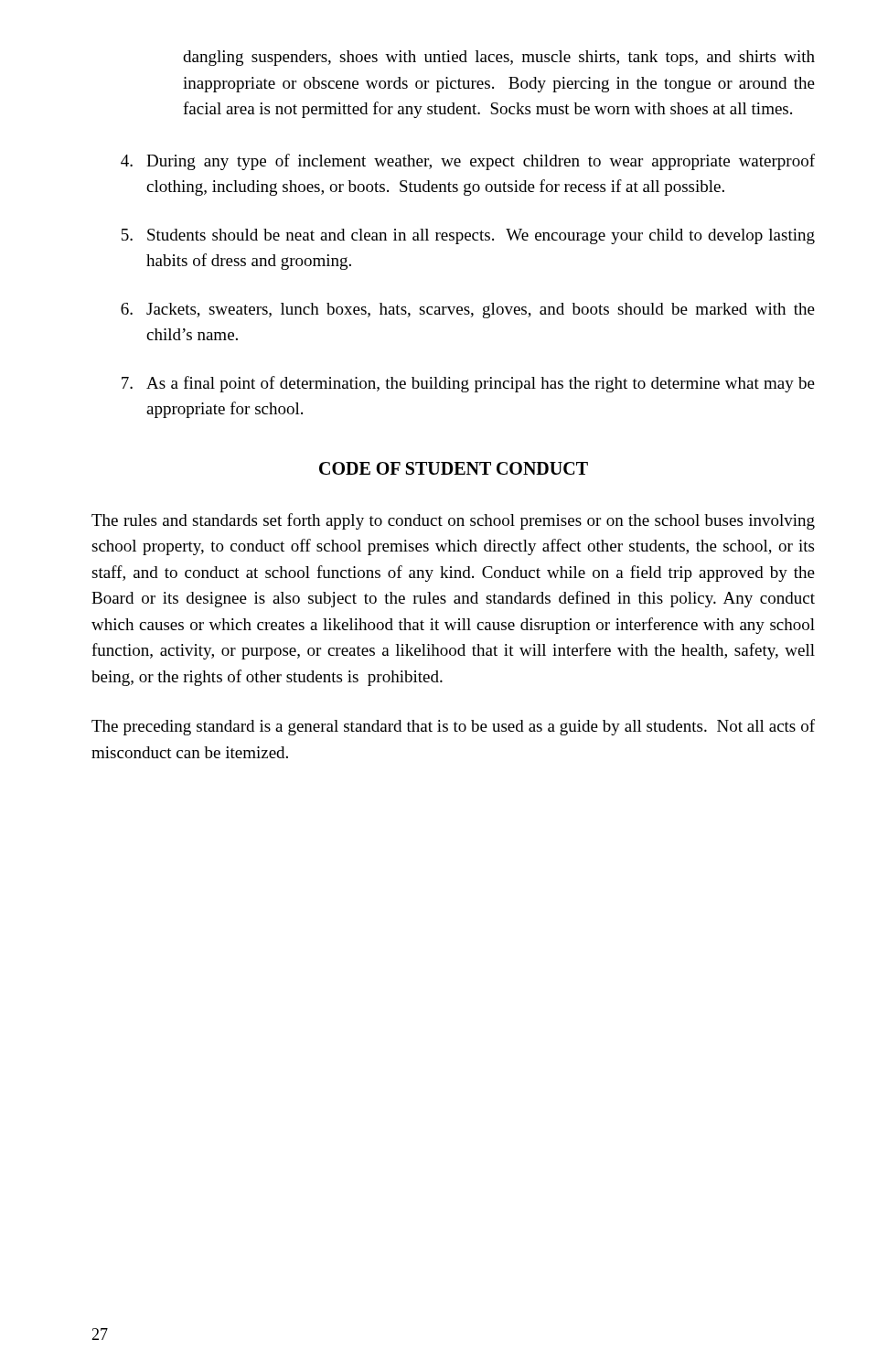Image resolution: width=888 pixels, height=1372 pixels.
Task: Click on the text block that reads "dangling suspenders, shoes with"
Action: [x=499, y=82]
